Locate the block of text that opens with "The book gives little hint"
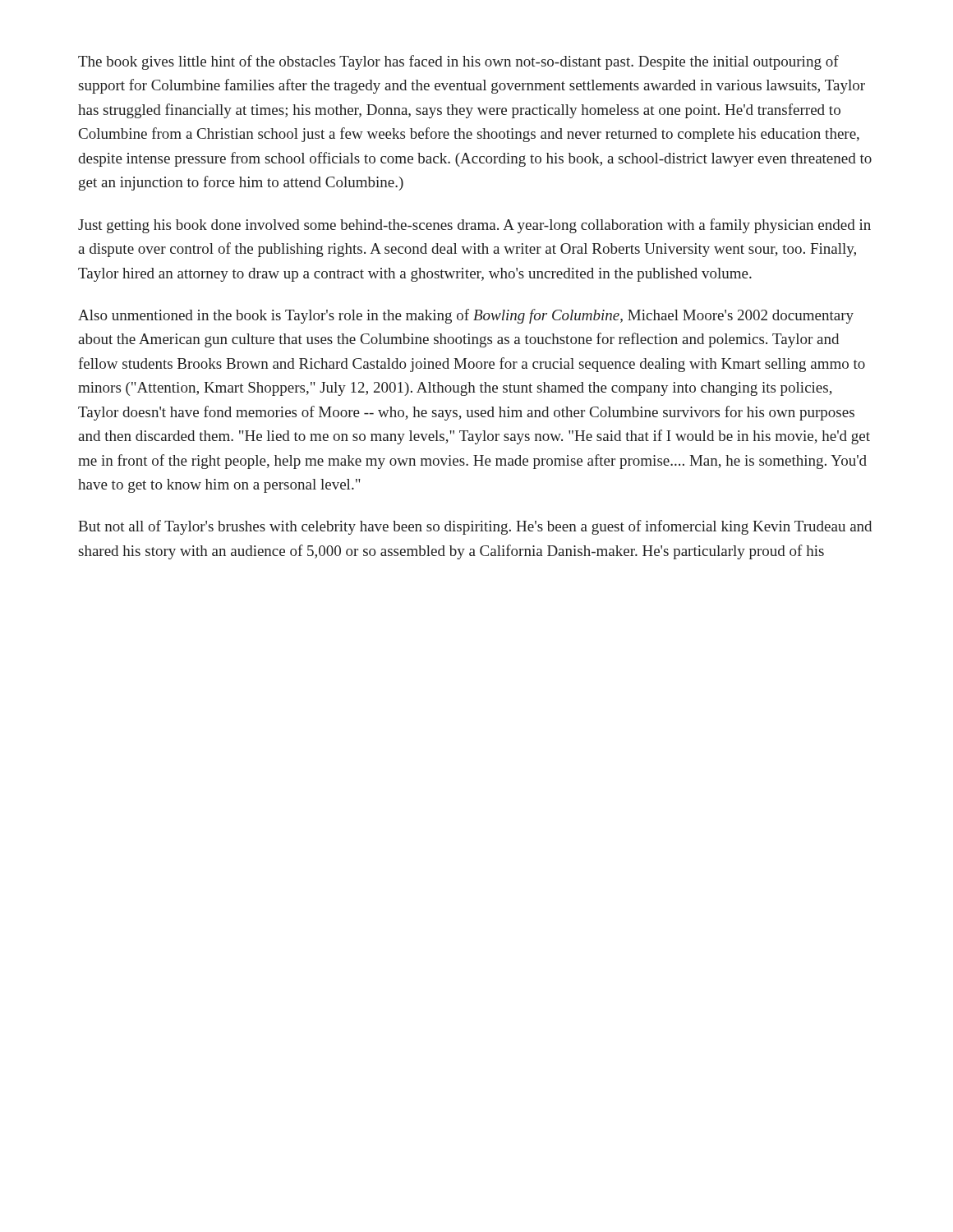The height and width of the screenshot is (1232, 953). 475,122
